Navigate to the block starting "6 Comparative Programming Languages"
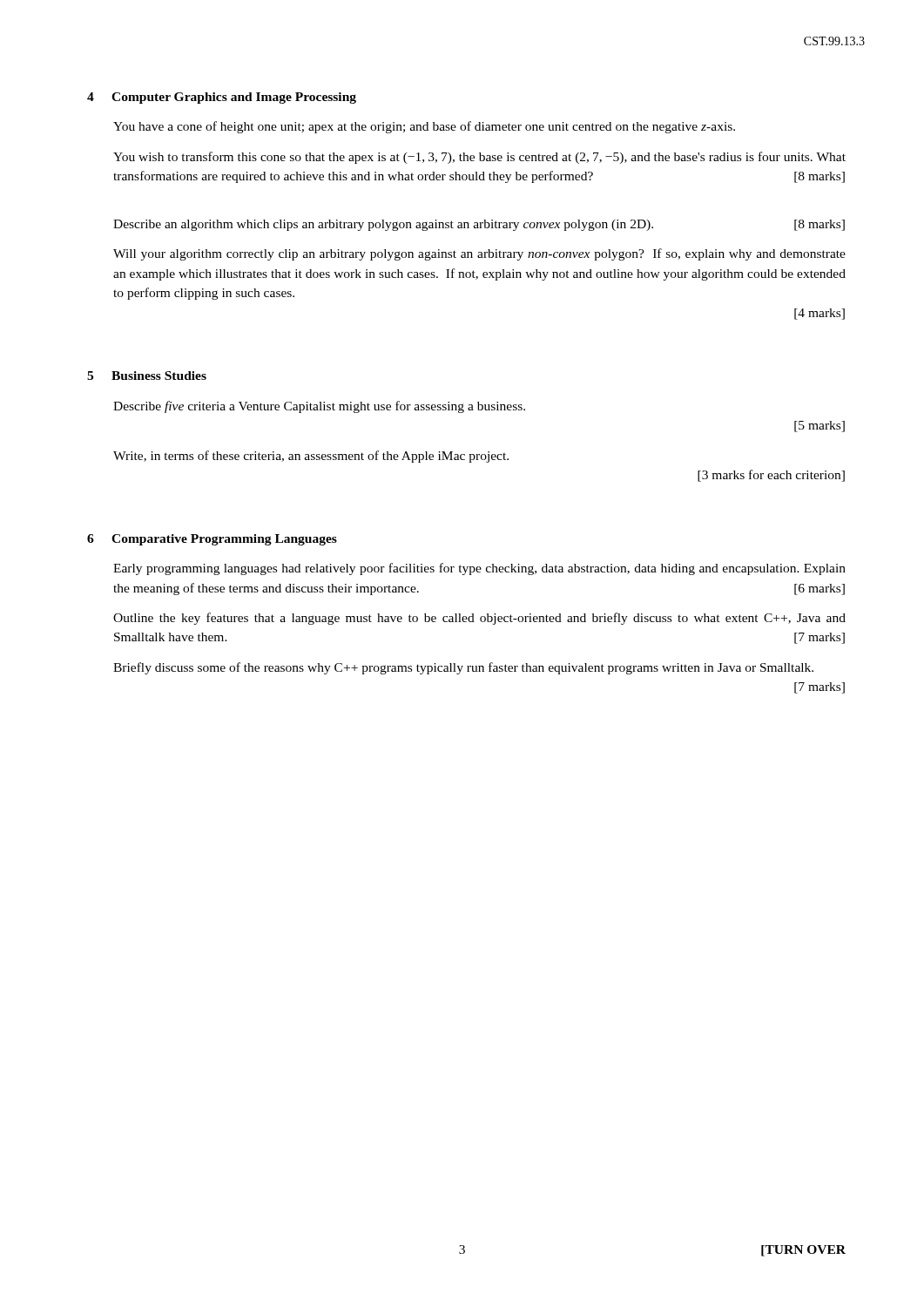The height and width of the screenshot is (1307, 924). pos(212,538)
